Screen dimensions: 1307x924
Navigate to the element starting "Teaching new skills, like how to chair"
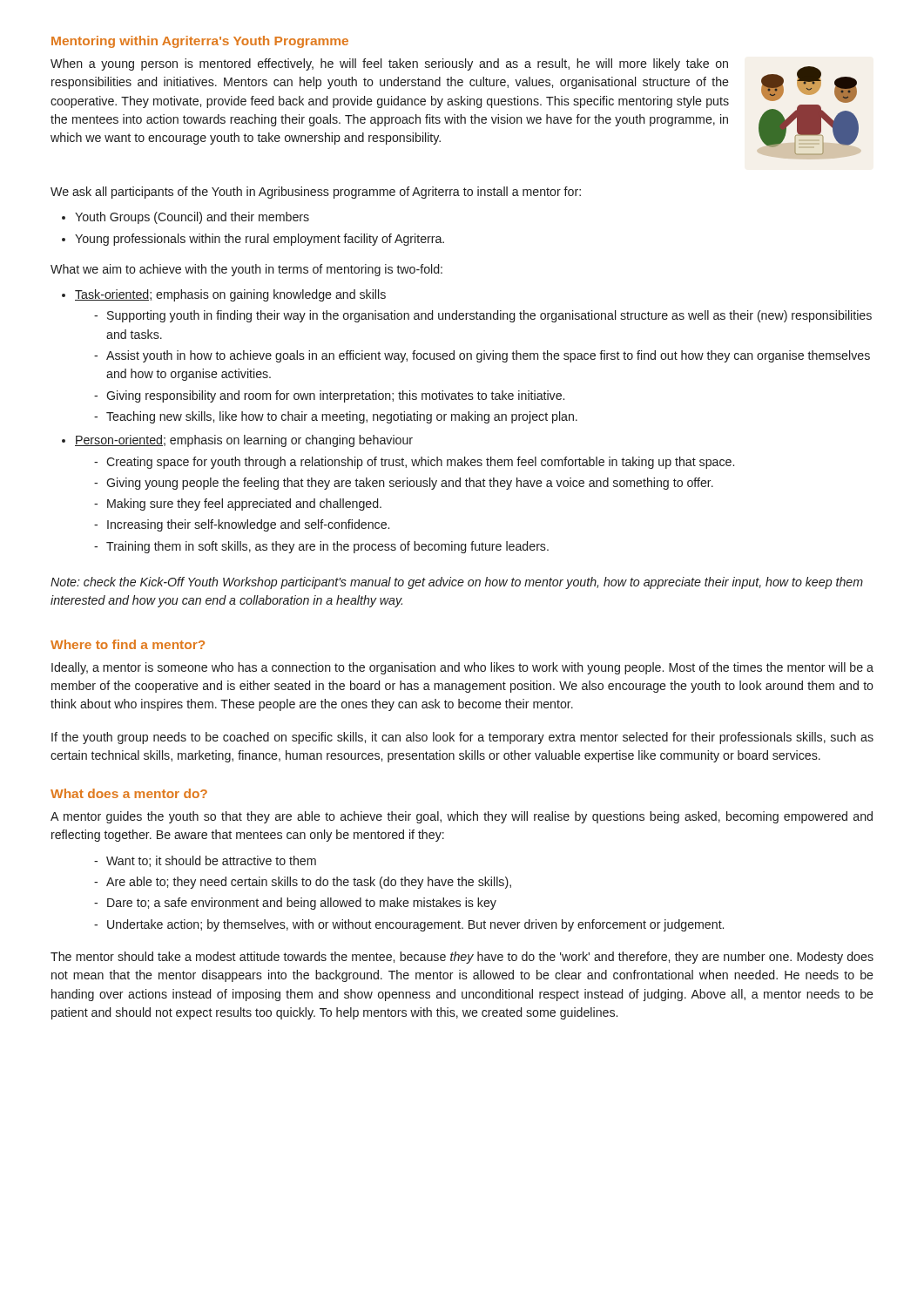coord(342,416)
